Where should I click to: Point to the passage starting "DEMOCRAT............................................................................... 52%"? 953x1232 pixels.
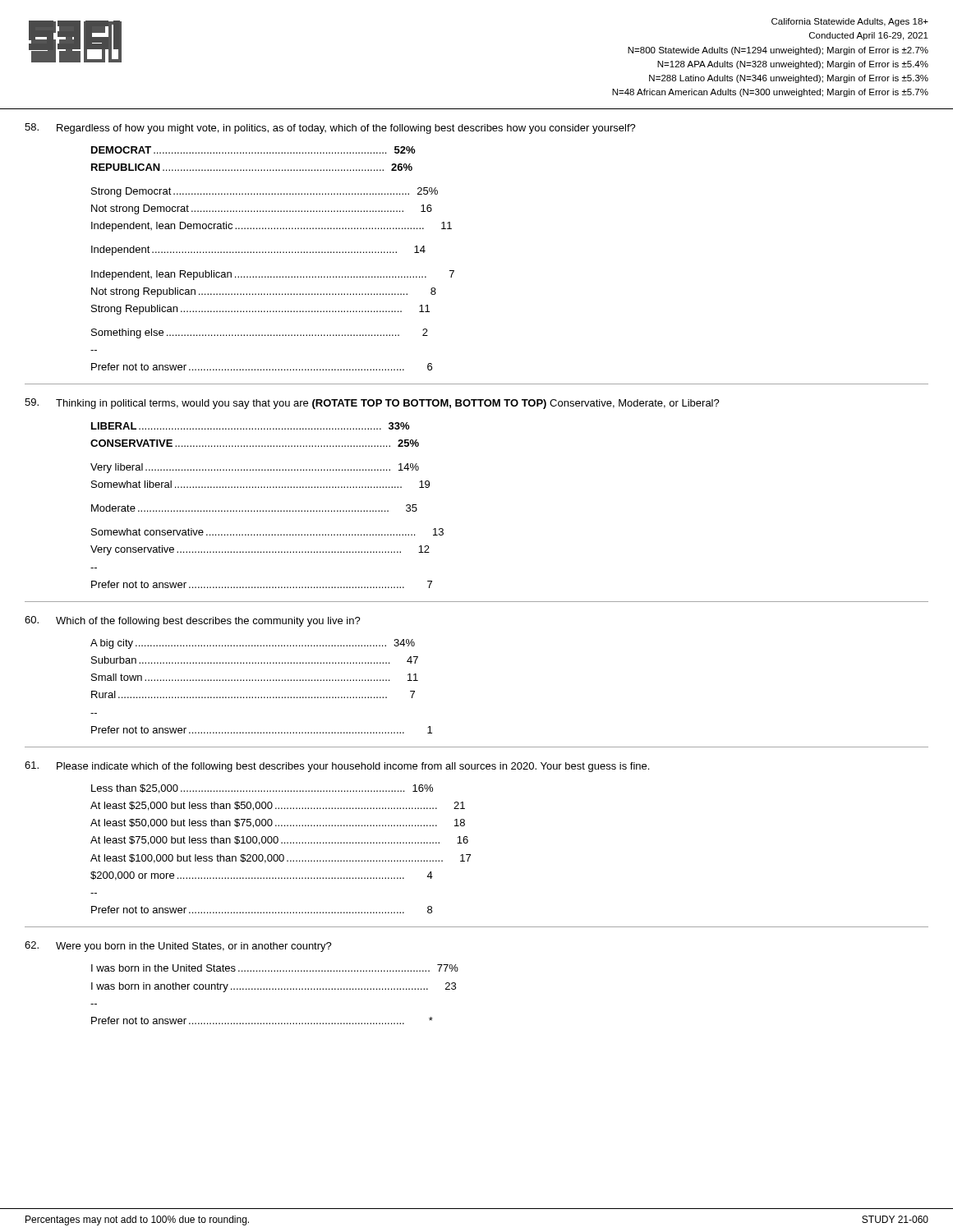tap(253, 150)
